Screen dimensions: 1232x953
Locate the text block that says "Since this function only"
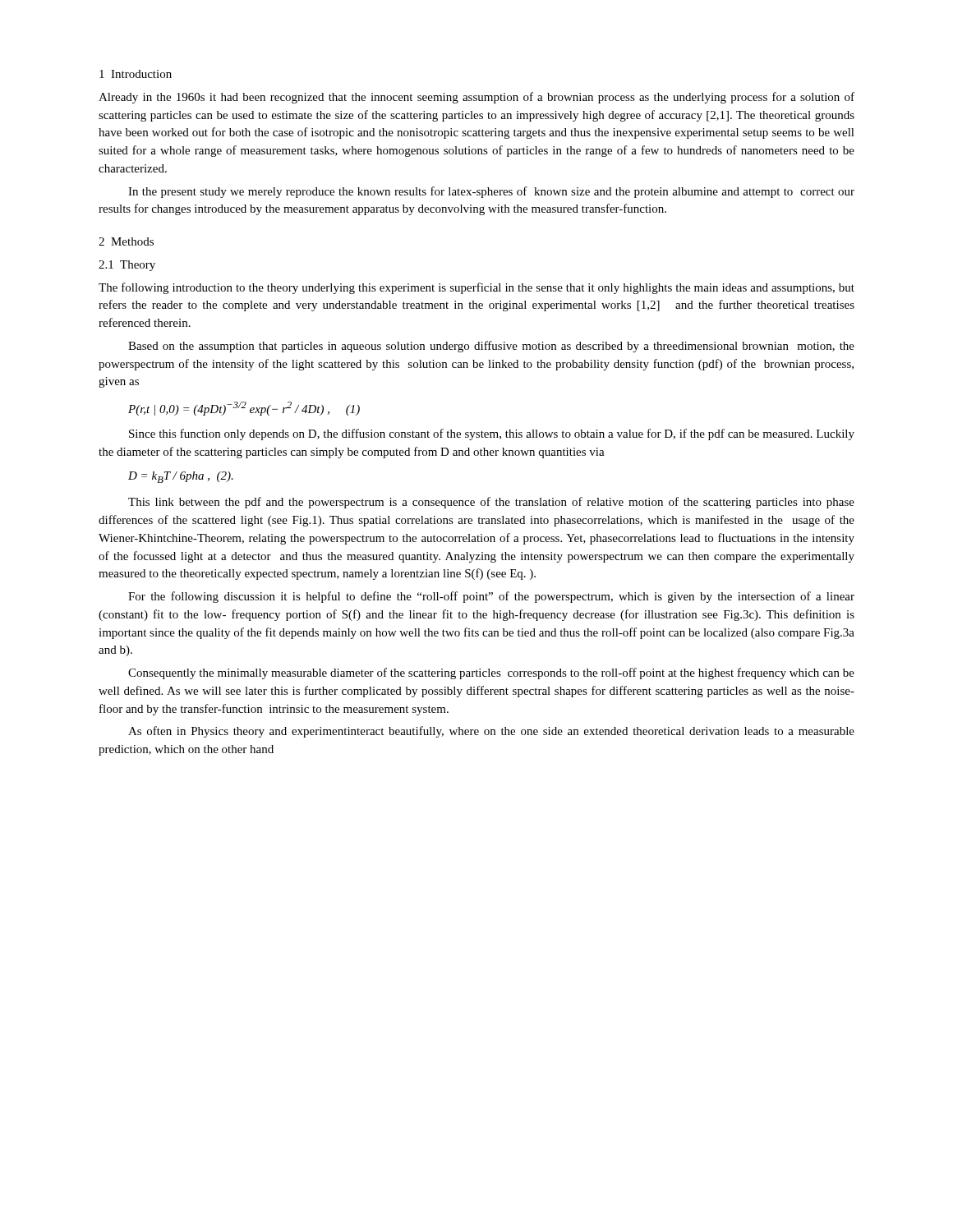(476, 442)
